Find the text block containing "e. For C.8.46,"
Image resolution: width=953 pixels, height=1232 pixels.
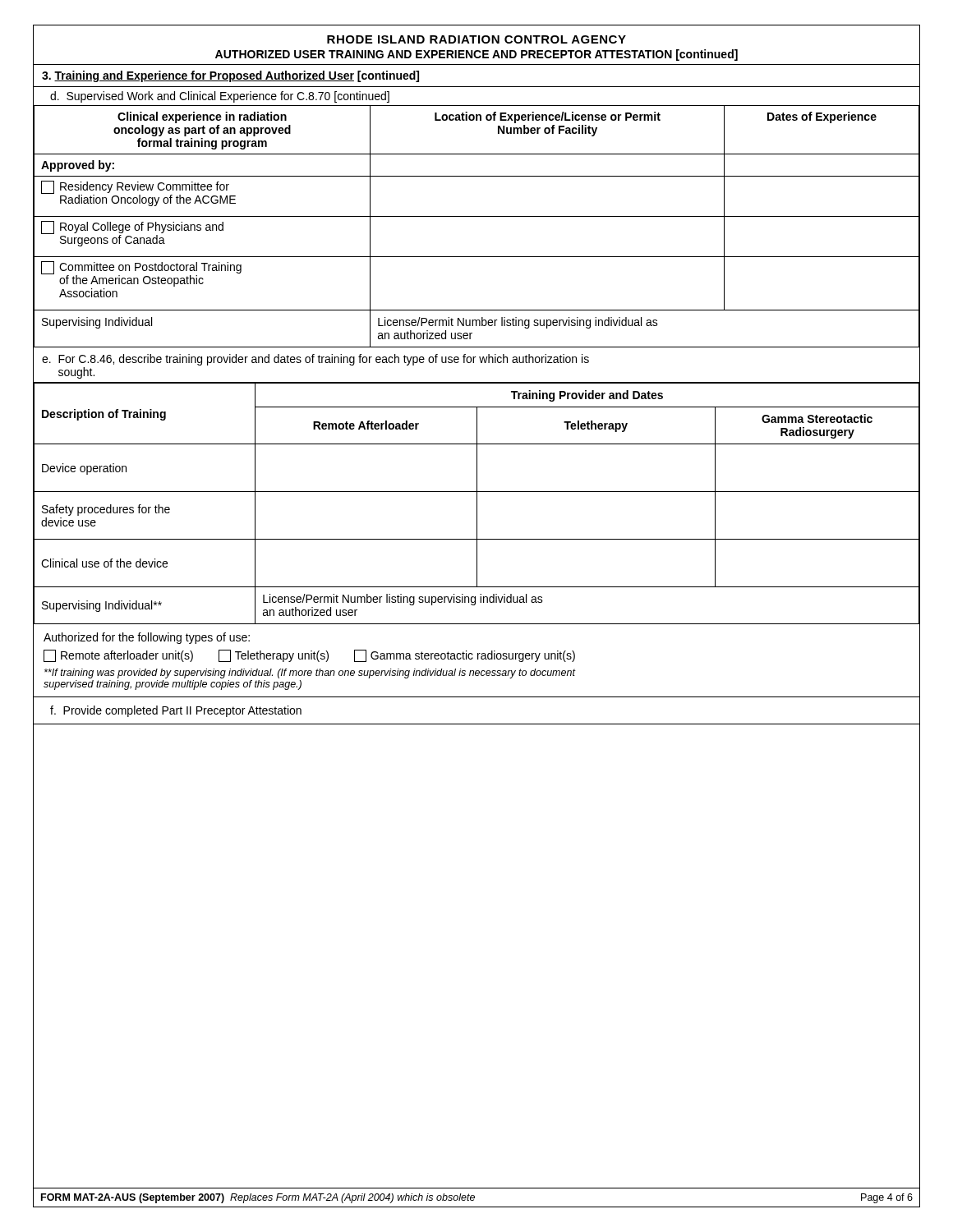(x=316, y=365)
